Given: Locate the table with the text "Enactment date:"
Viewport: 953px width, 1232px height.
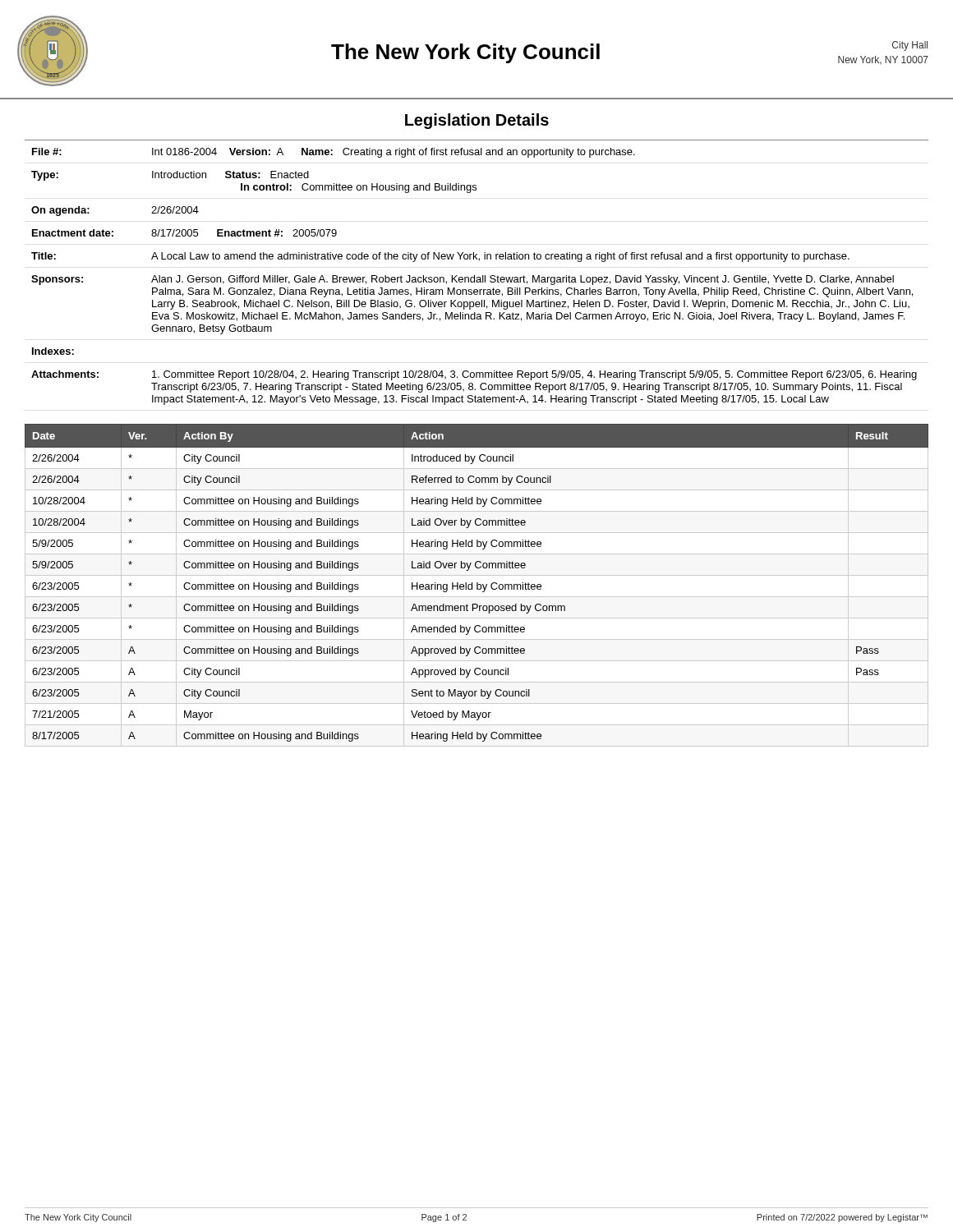Looking at the screenshot, I should [x=476, y=275].
